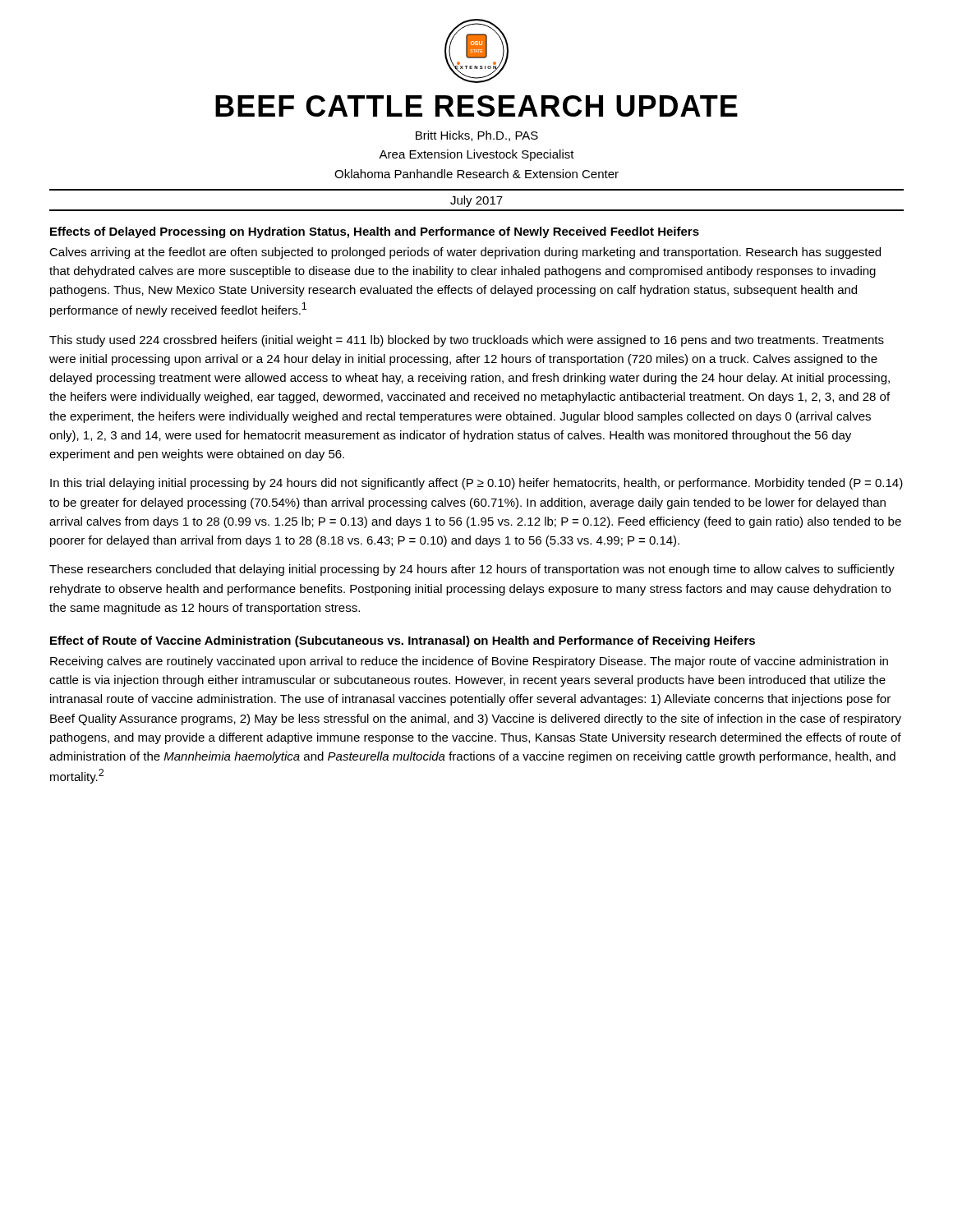This screenshot has height=1232, width=953.
Task: Find the logo
Action: (x=476, y=43)
